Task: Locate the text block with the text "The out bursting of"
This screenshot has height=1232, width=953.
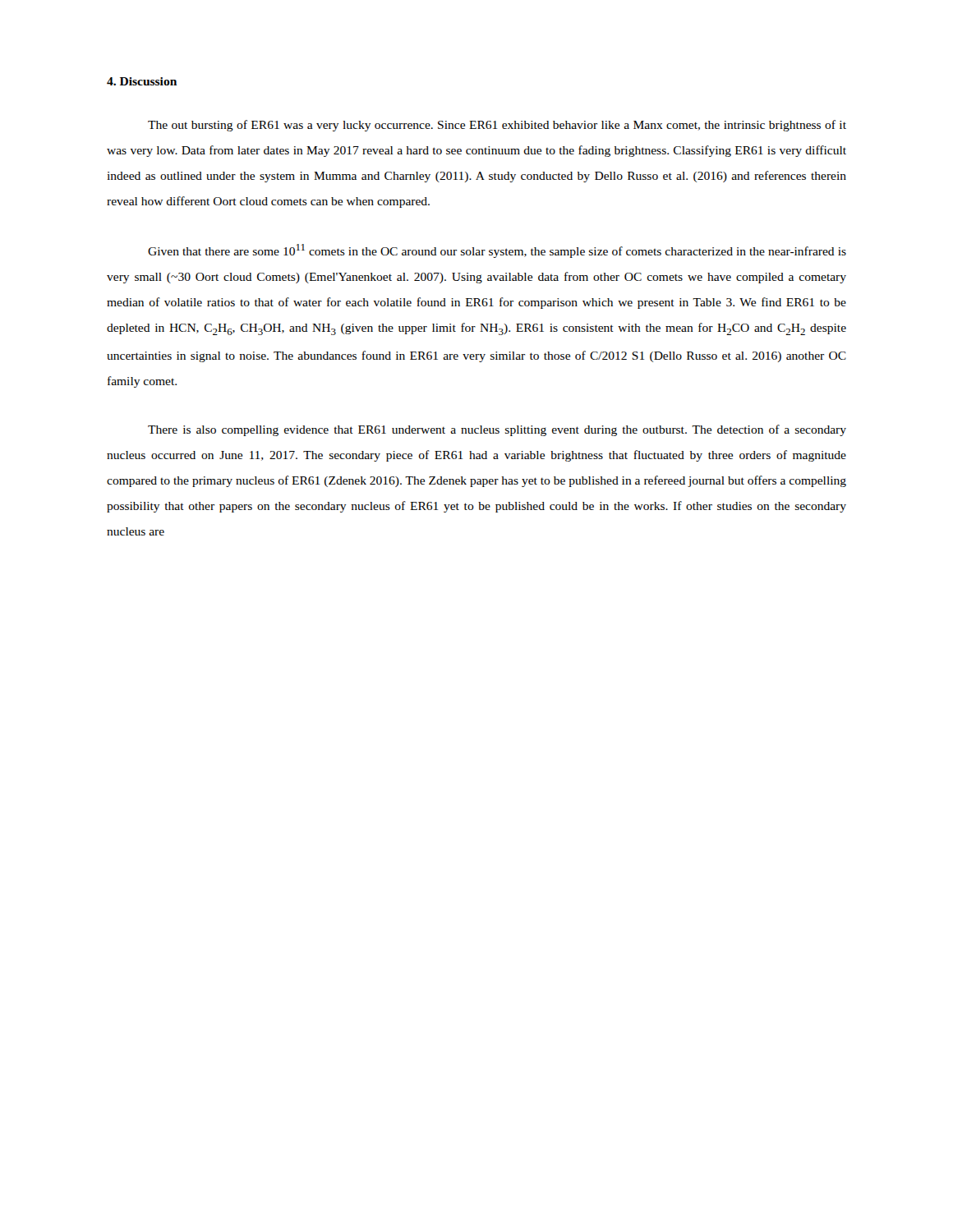Action: tap(476, 163)
